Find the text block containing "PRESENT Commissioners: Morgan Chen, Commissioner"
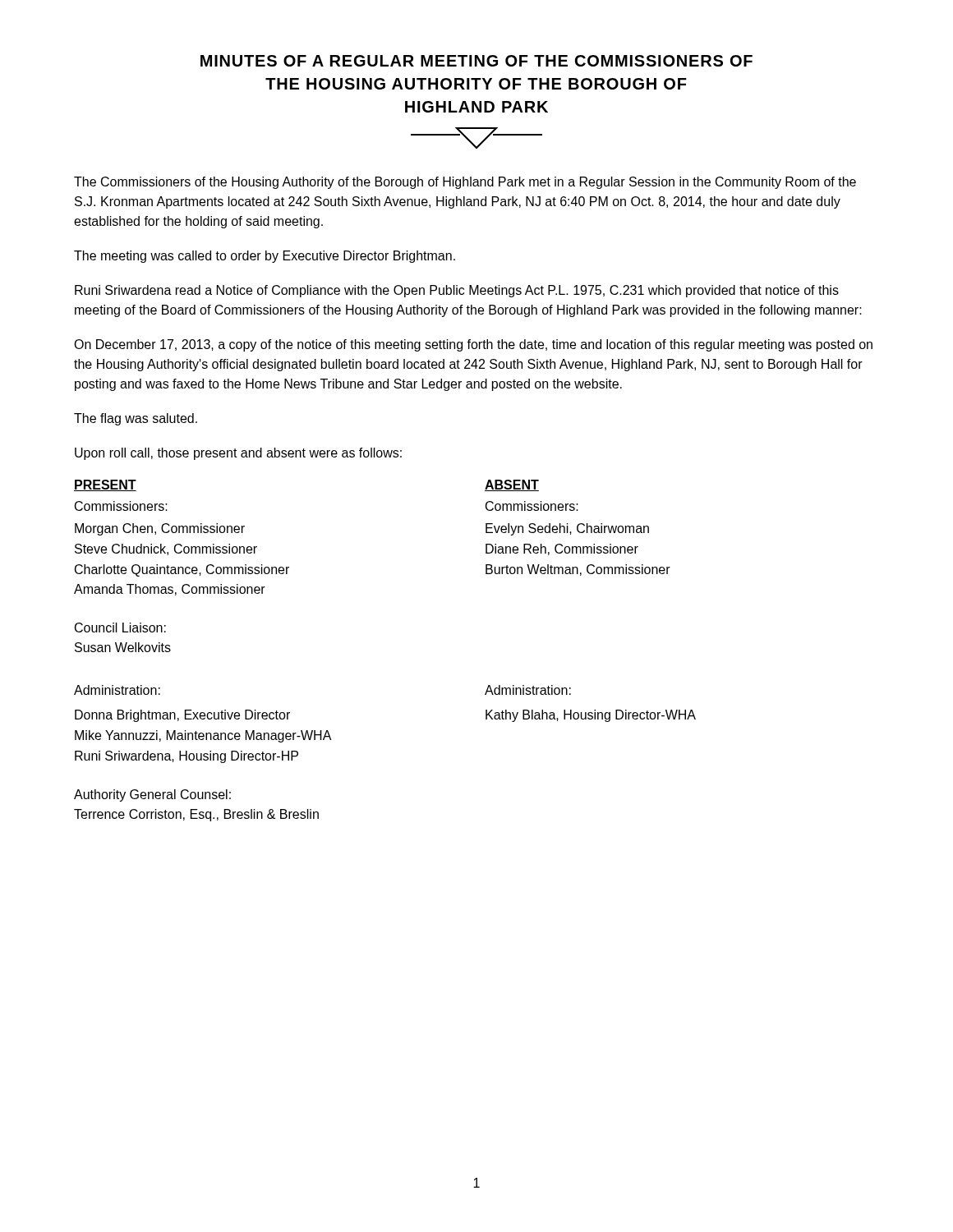The height and width of the screenshot is (1232, 953). pos(476,539)
